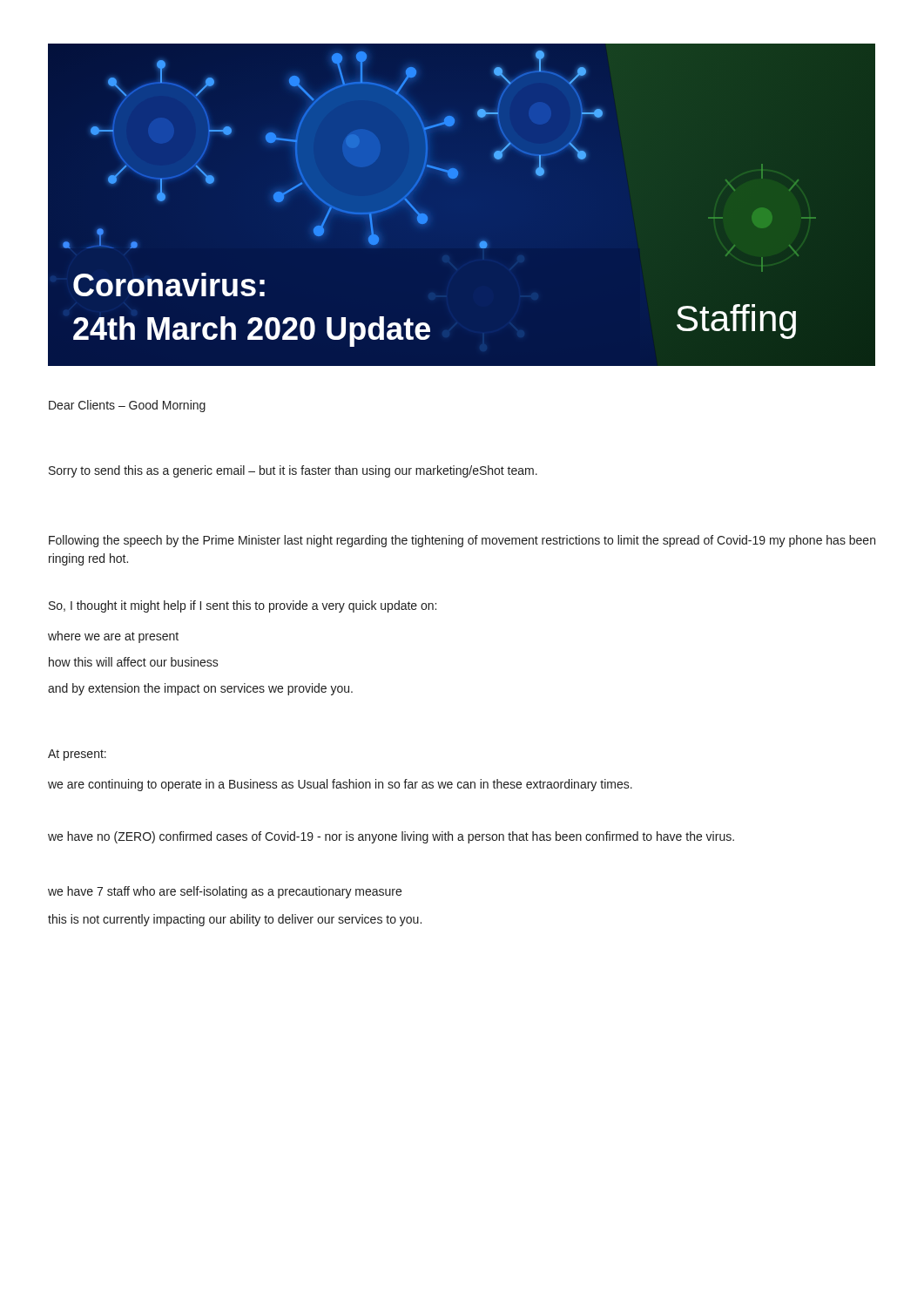Find the block on this page that starts "we have no (ZERO)"
This screenshot has width=924, height=1307.
391,836
